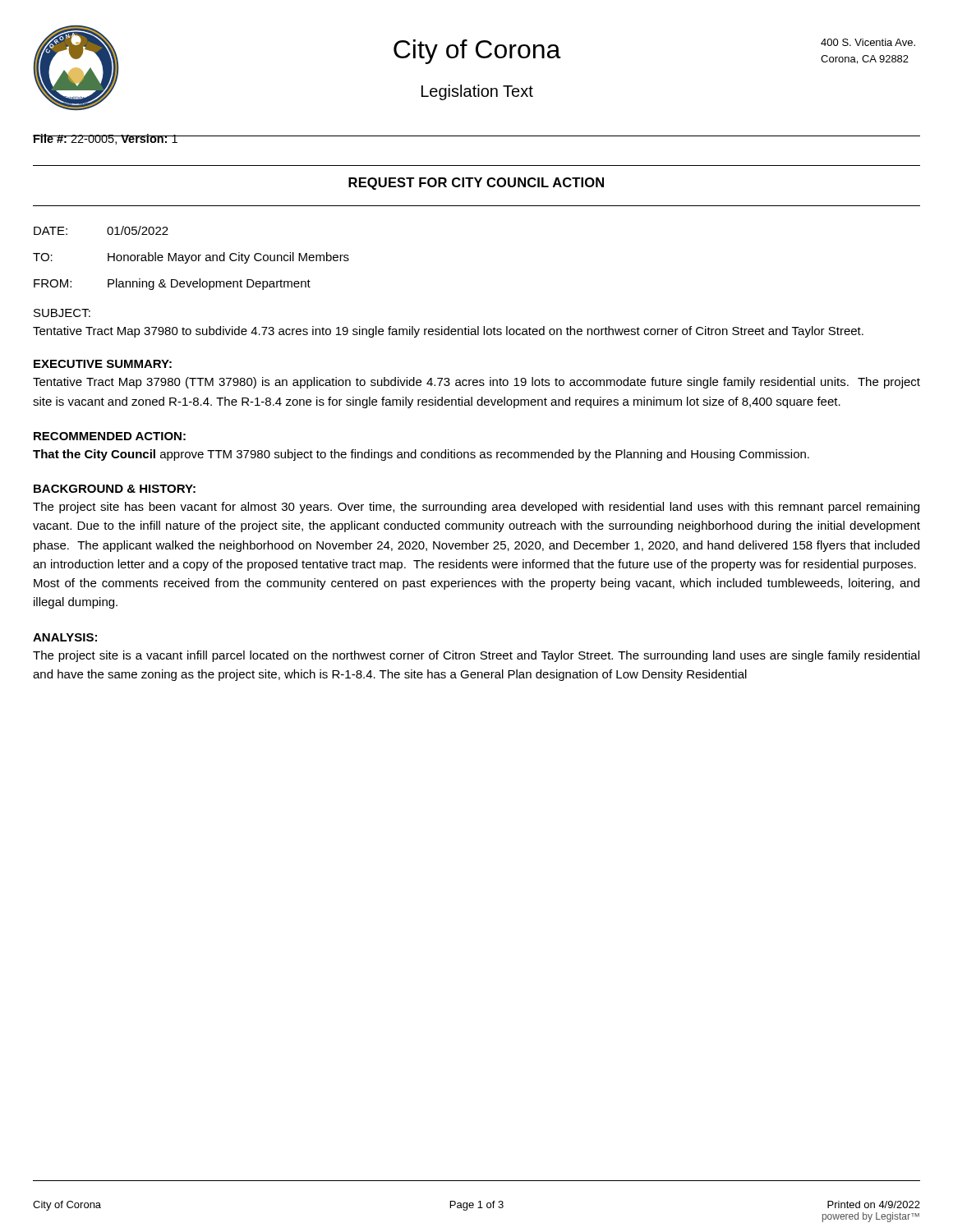Find the text block that reads "That the City Council approve"

tap(421, 454)
